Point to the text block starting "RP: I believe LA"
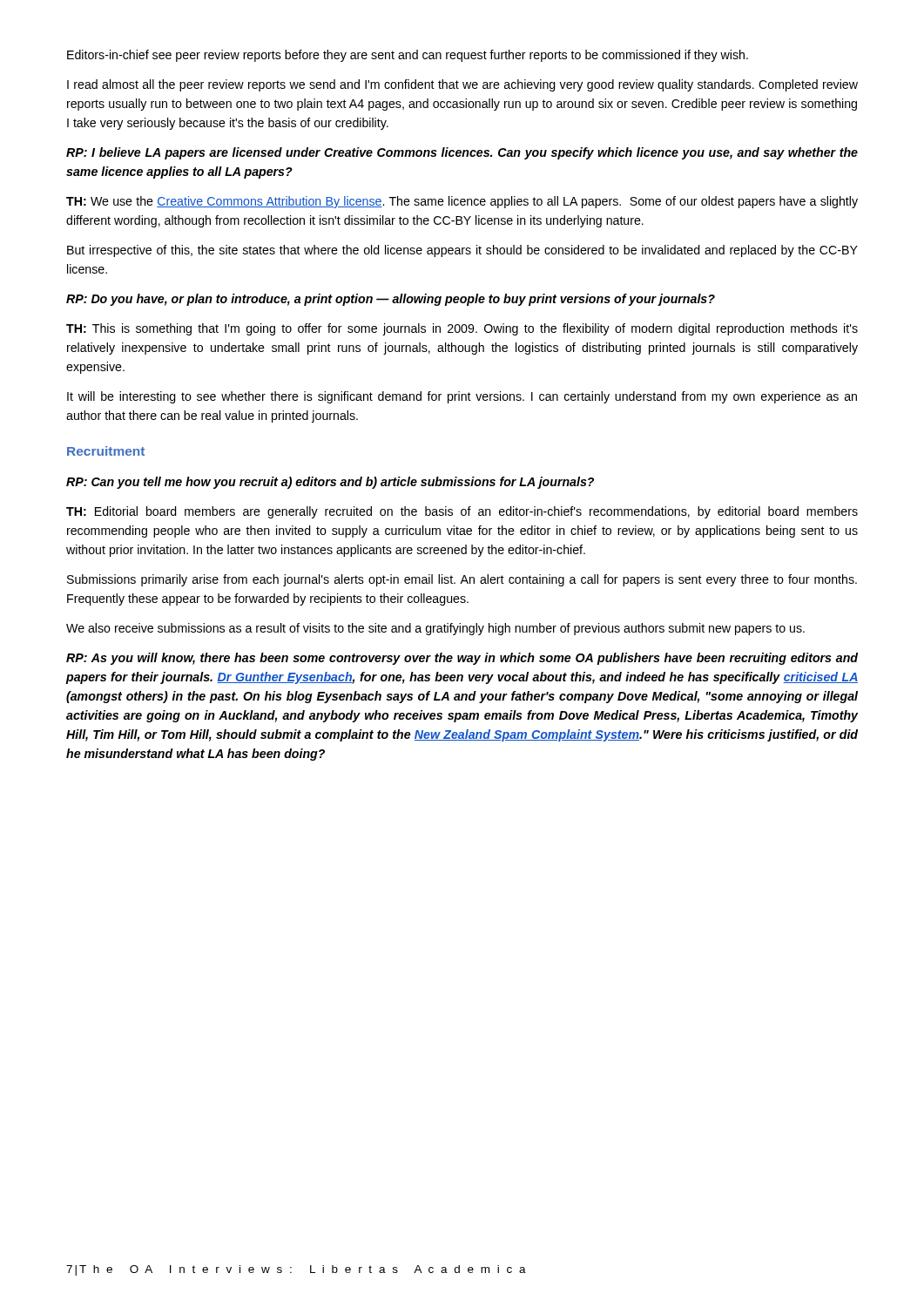The image size is (924, 1307). pos(462,162)
